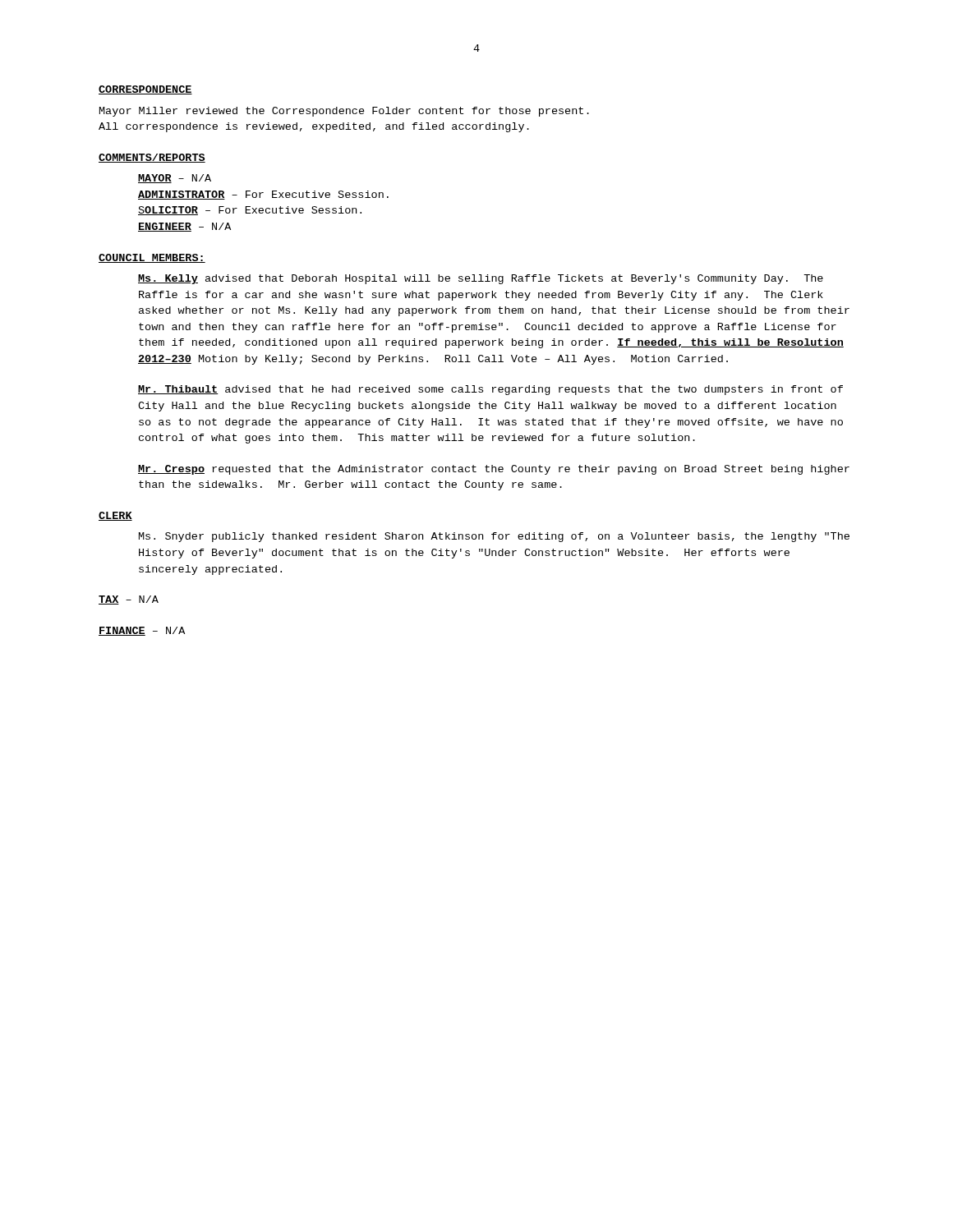The height and width of the screenshot is (1232, 953).
Task: Find the passage starting "SOLICITOR – For Executive Session."
Action: tap(251, 211)
